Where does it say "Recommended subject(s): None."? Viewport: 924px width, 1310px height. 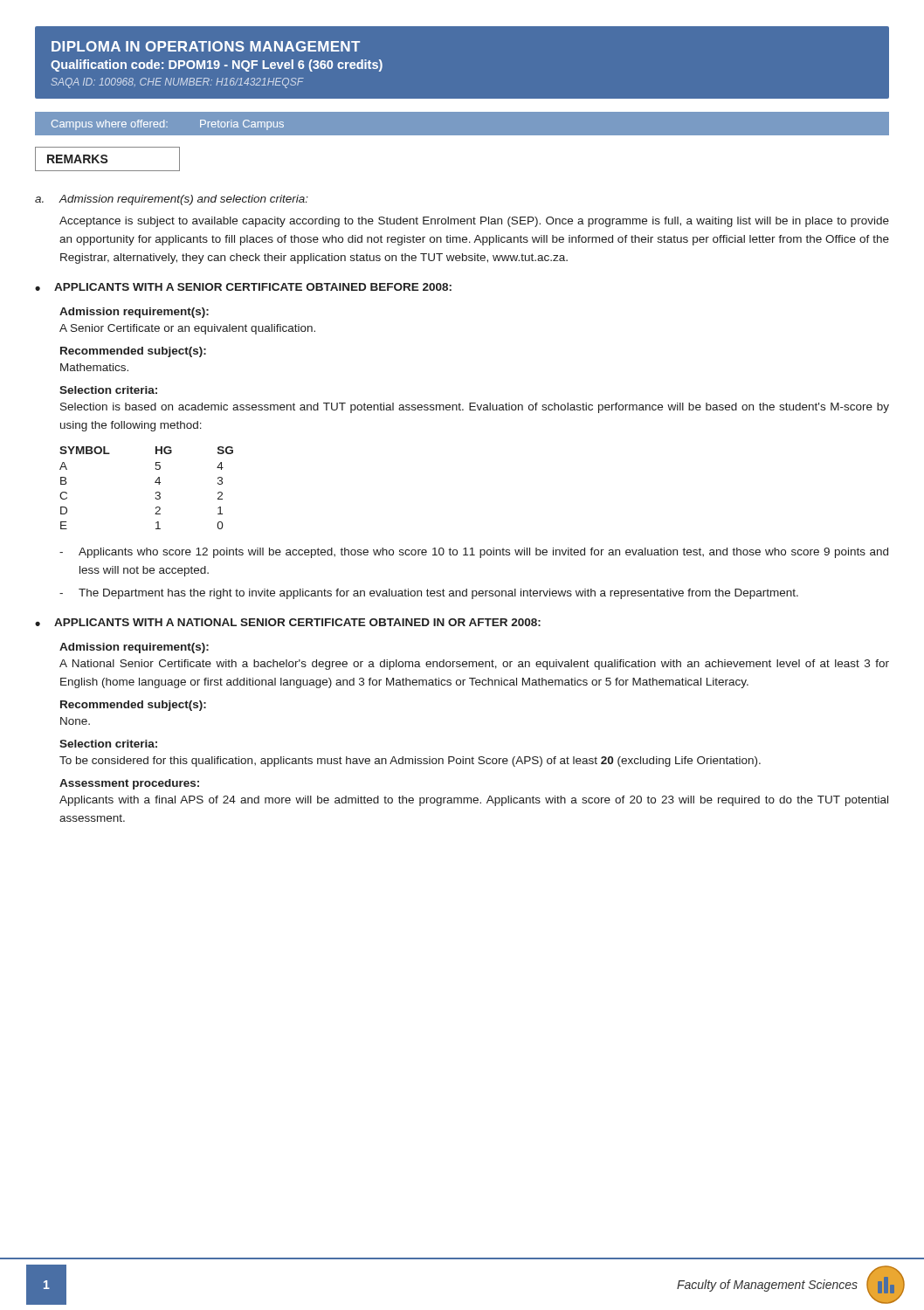133,706
